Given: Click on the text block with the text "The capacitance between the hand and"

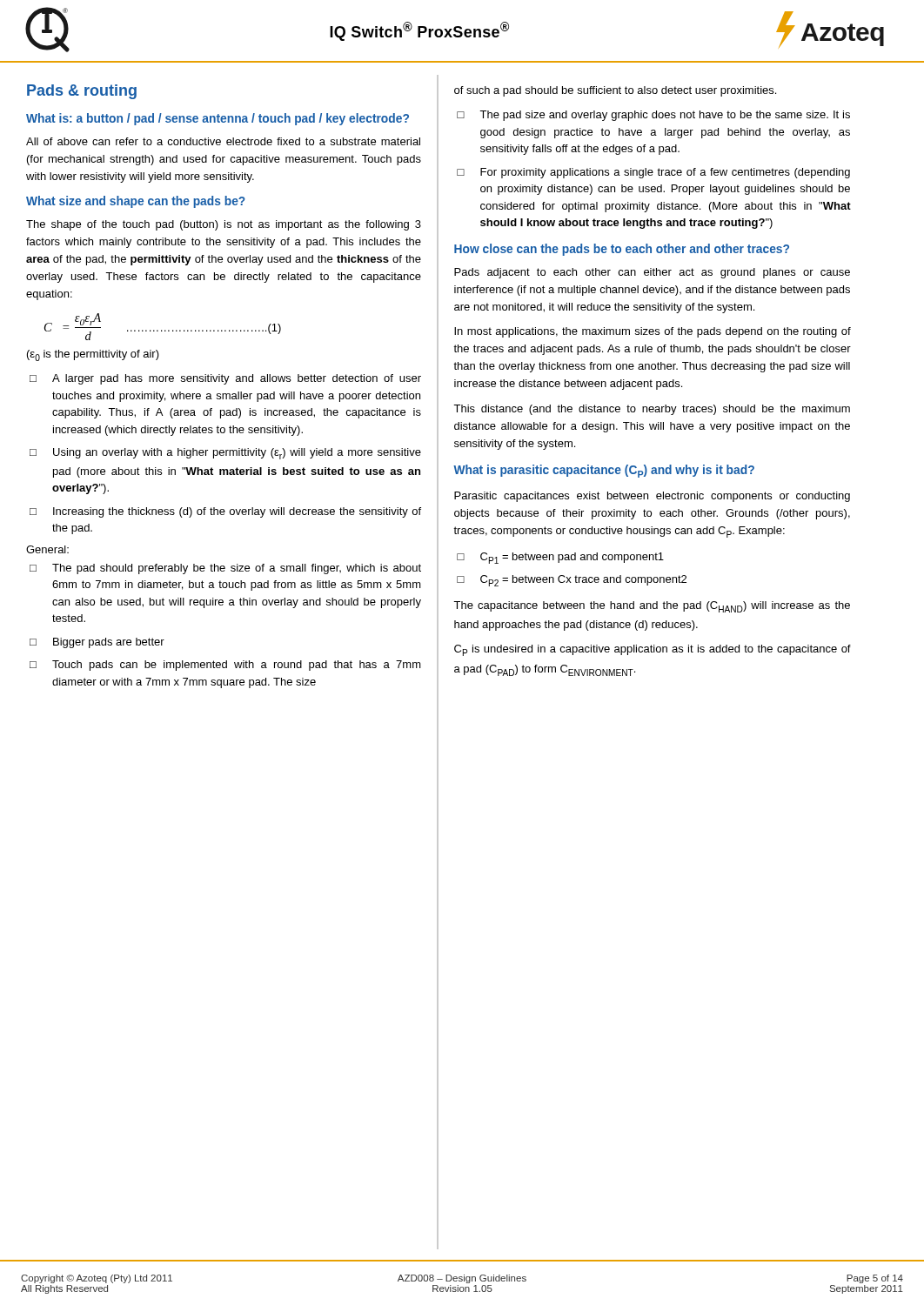Looking at the screenshot, I should click(652, 615).
